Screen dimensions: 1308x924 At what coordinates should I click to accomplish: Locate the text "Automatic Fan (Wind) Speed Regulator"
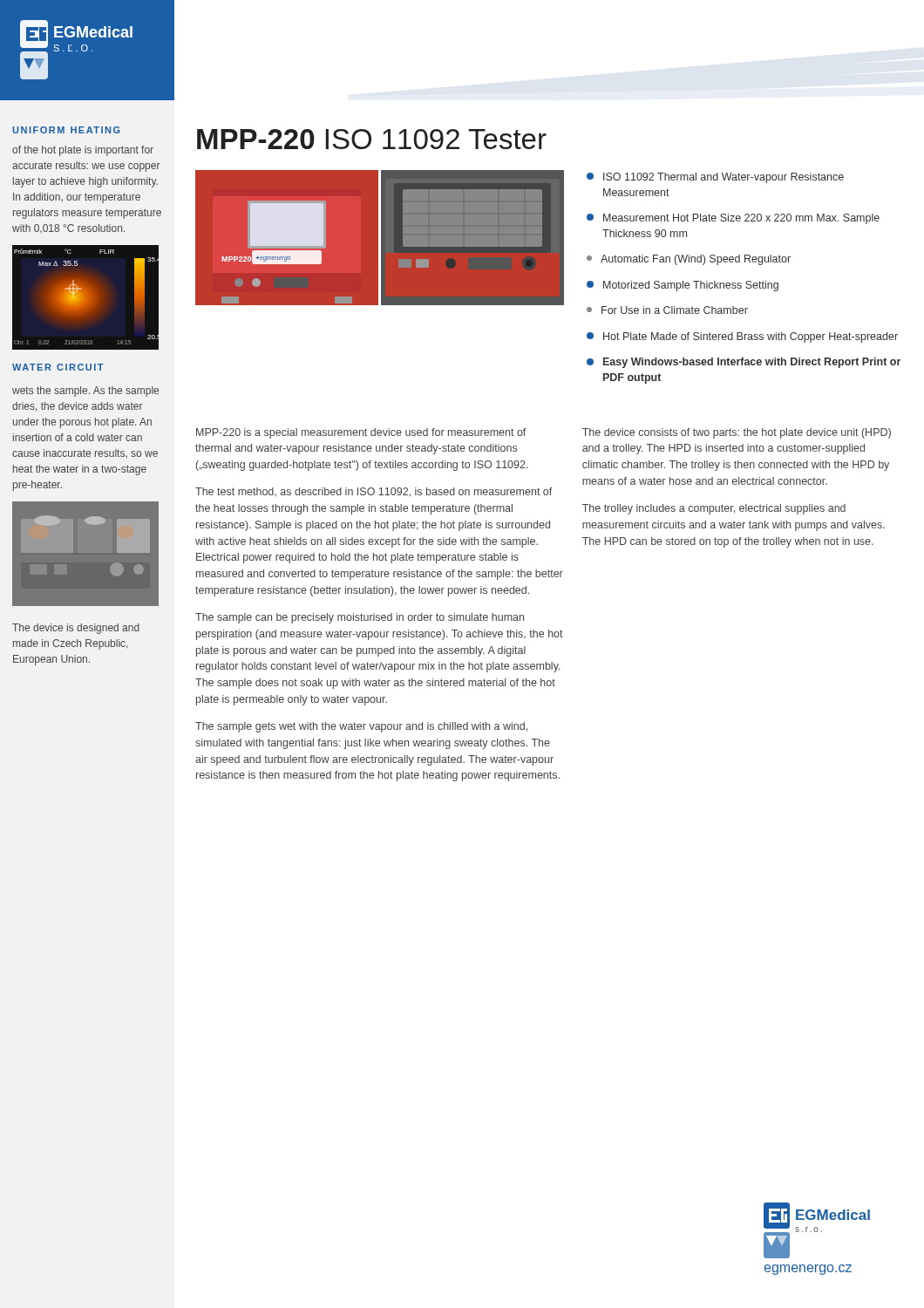(x=689, y=260)
